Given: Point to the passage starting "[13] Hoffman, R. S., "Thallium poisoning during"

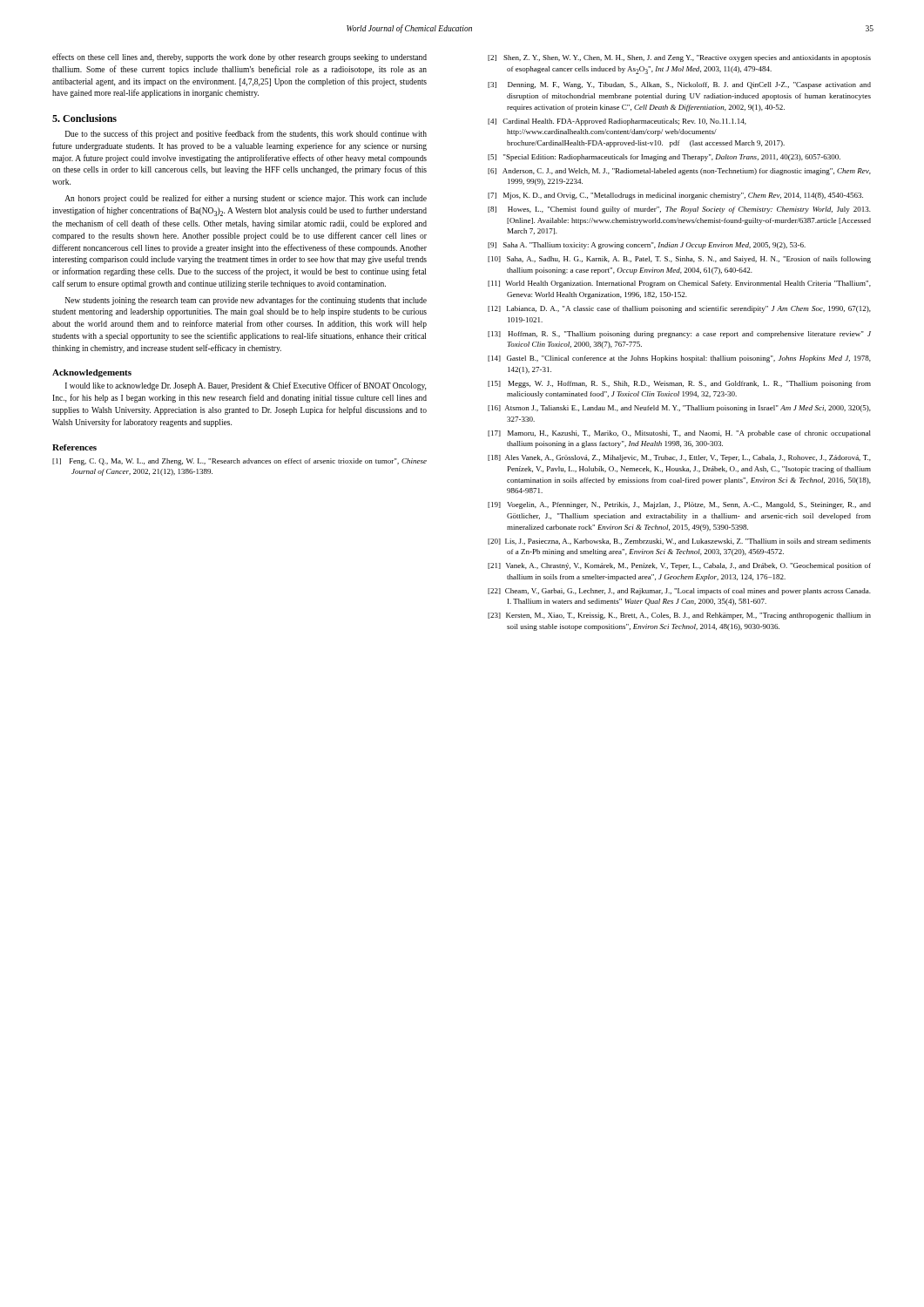Looking at the screenshot, I should (679, 339).
